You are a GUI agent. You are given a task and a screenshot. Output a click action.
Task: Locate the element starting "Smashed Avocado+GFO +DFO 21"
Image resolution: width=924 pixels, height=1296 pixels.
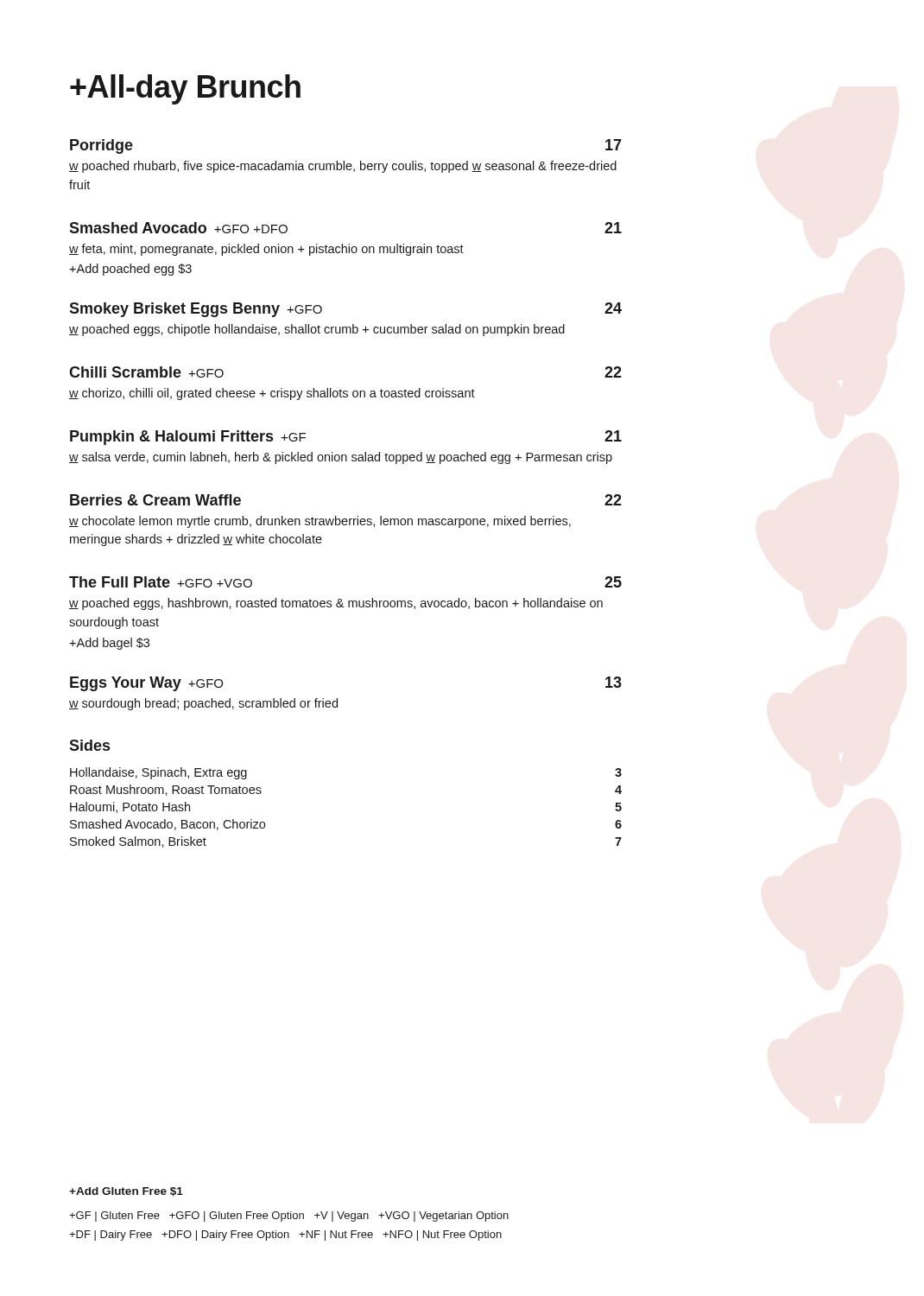[x=345, y=247]
